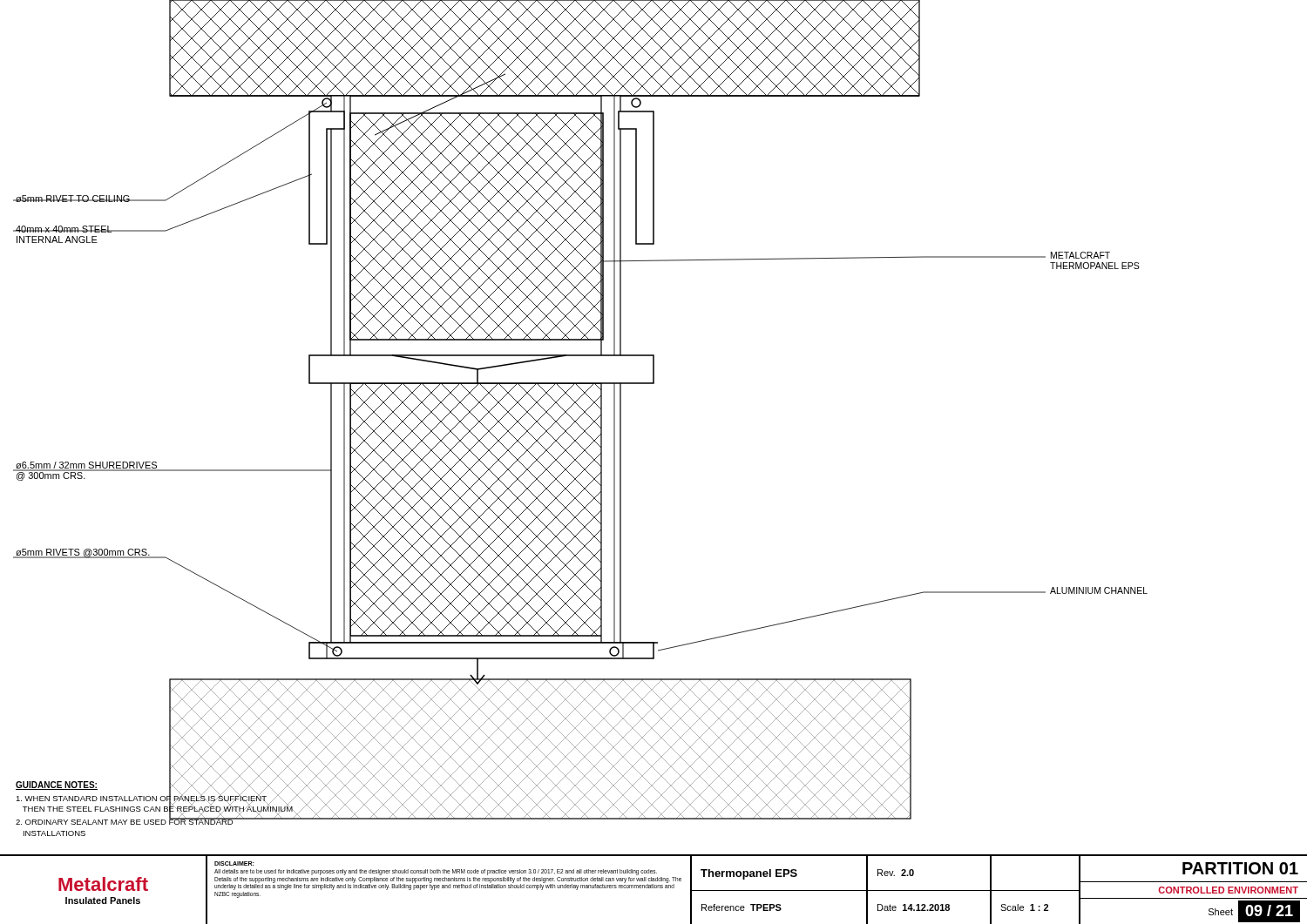Locate the title with the text "Thermopanel EPS"

(749, 873)
